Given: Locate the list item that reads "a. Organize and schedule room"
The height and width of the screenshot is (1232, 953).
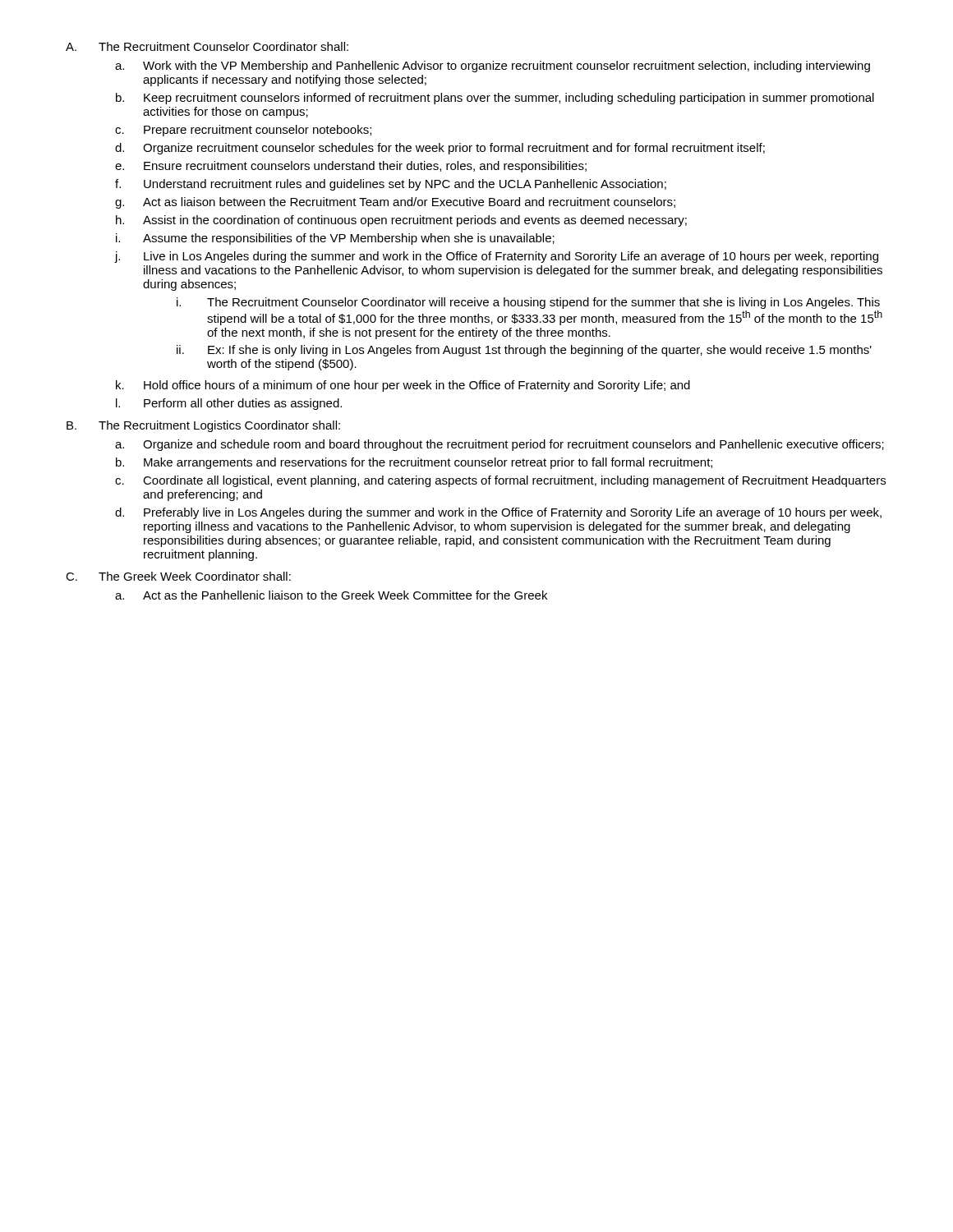Looking at the screenshot, I should 500,444.
